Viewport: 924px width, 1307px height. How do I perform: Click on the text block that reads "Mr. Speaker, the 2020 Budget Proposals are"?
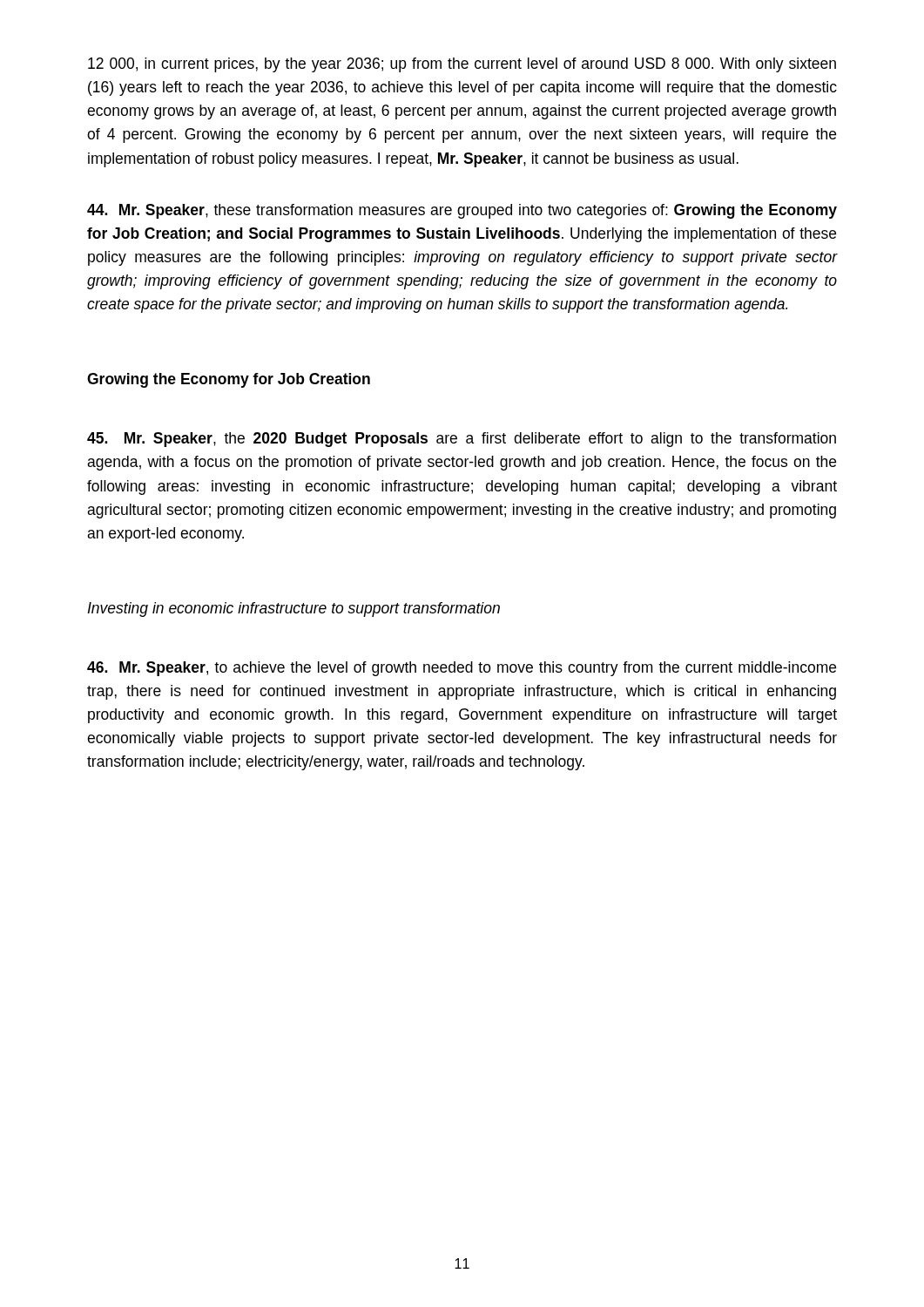[462, 486]
